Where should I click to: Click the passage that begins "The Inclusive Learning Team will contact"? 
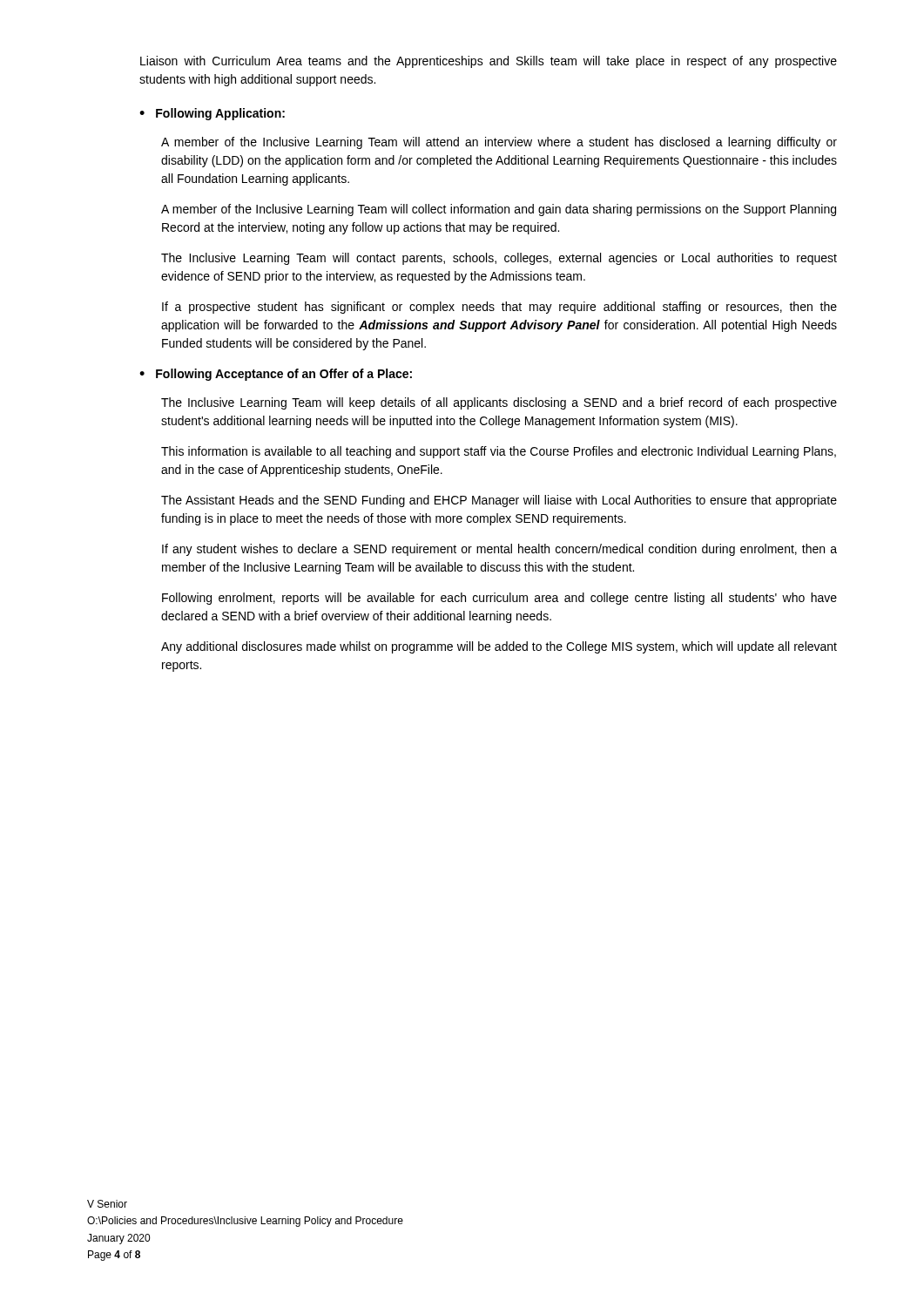point(499,267)
